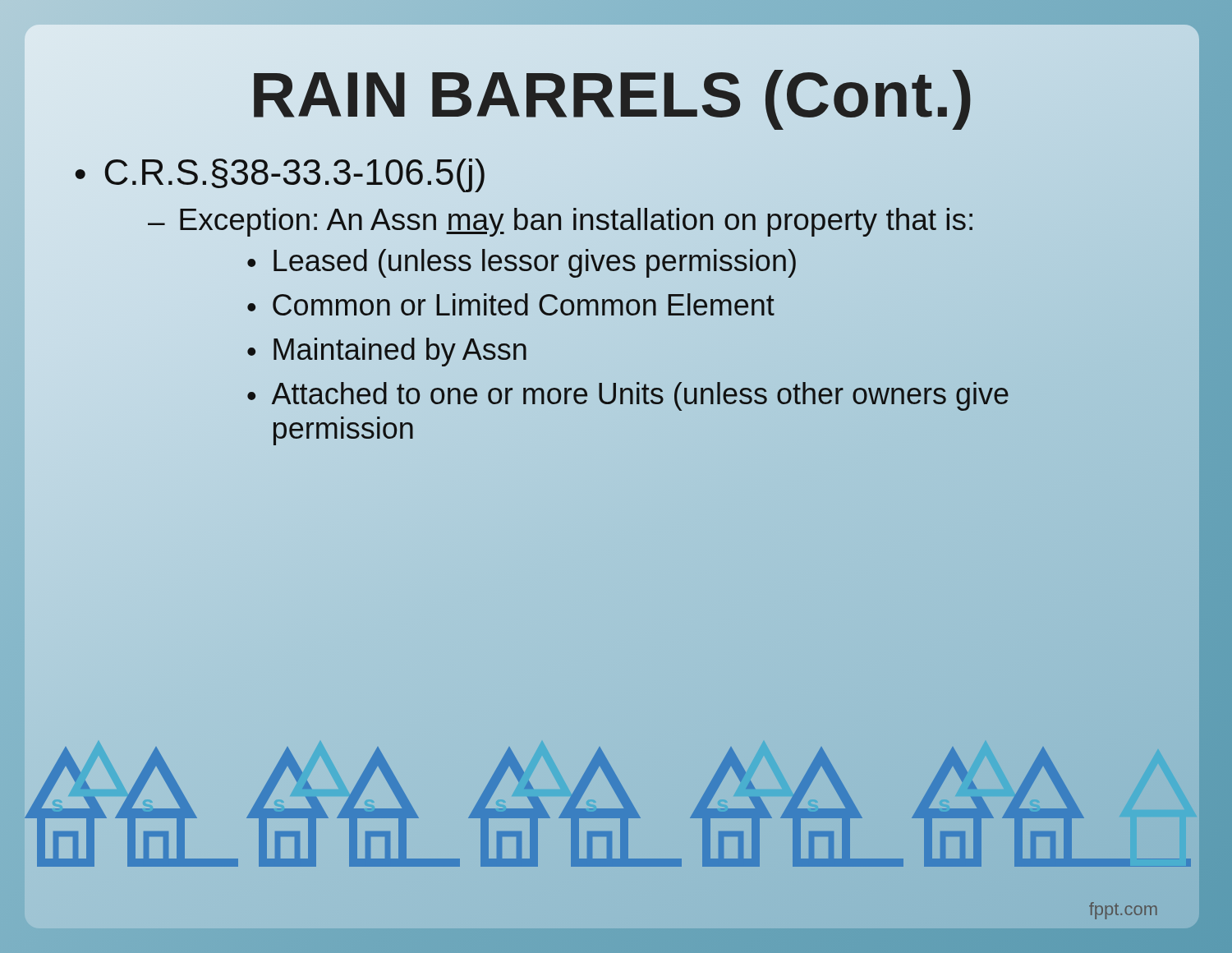Click on the text block starting "– Exception: An Assn may ban installation"
The height and width of the screenshot is (953, 1232).
[x=562, y=221]
